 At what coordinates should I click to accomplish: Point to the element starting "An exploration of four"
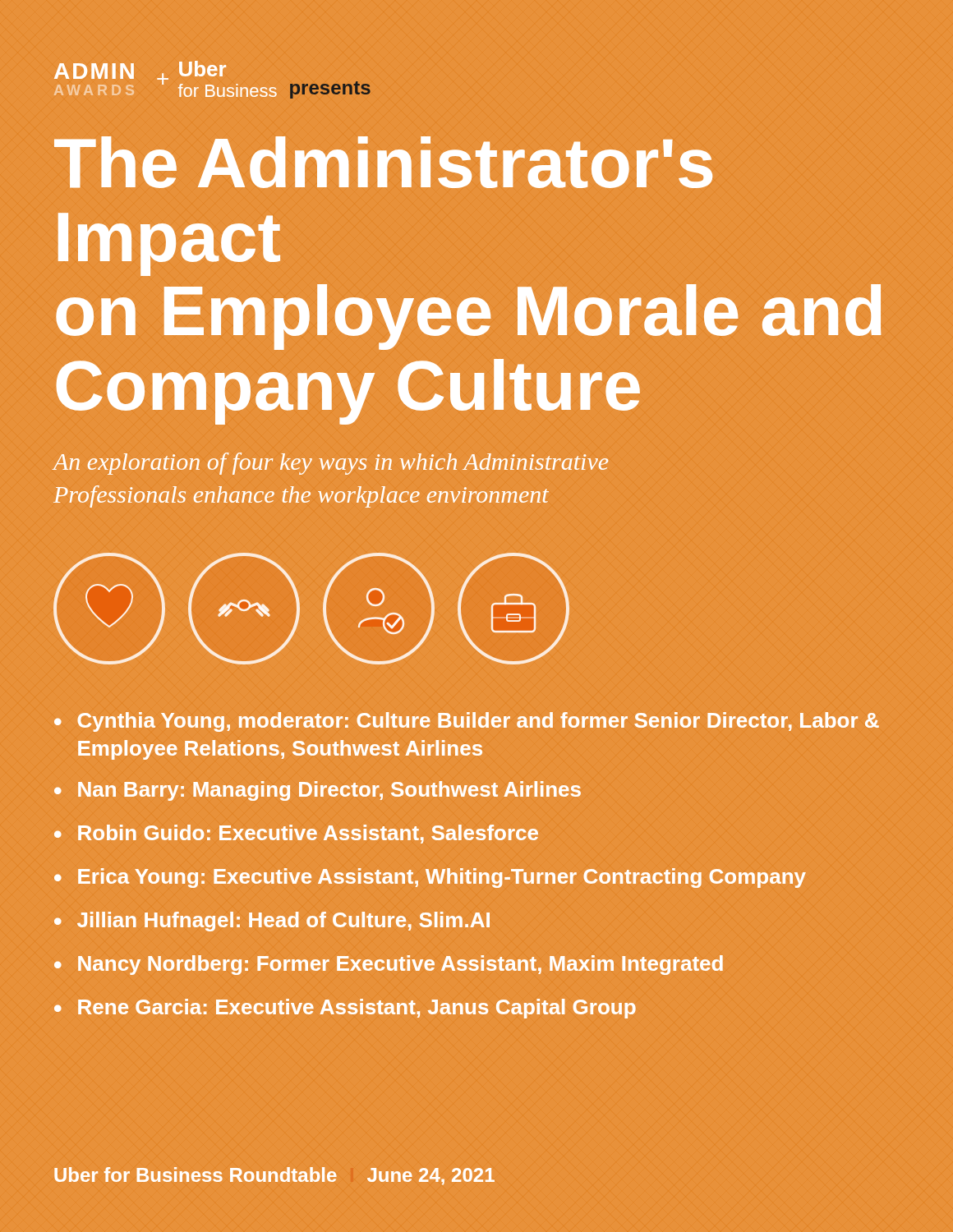pyautogui.click(x=476, y=478)
